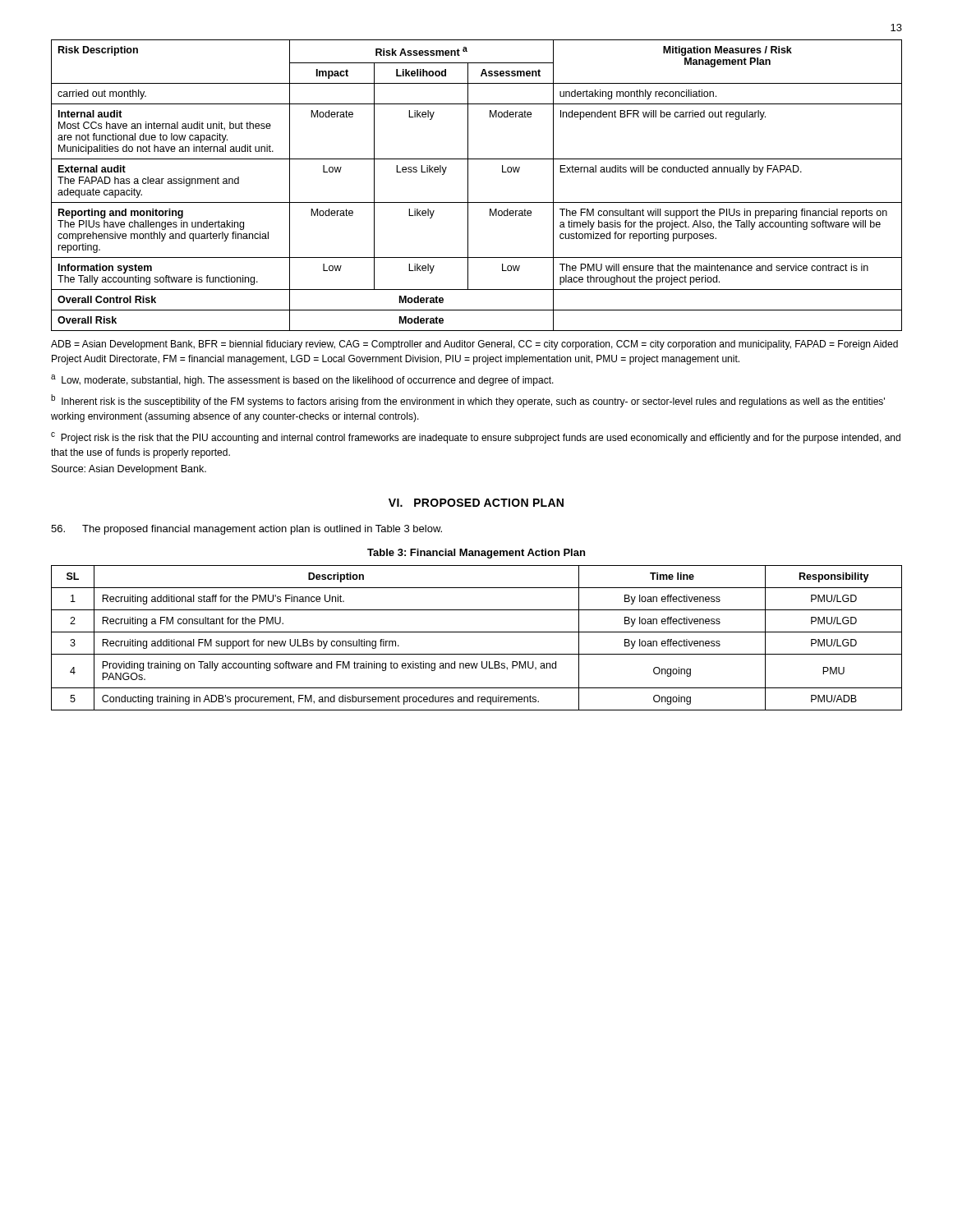Find the block starting "Table 3: Financial"
The image size is (953, 1232).
476,553
